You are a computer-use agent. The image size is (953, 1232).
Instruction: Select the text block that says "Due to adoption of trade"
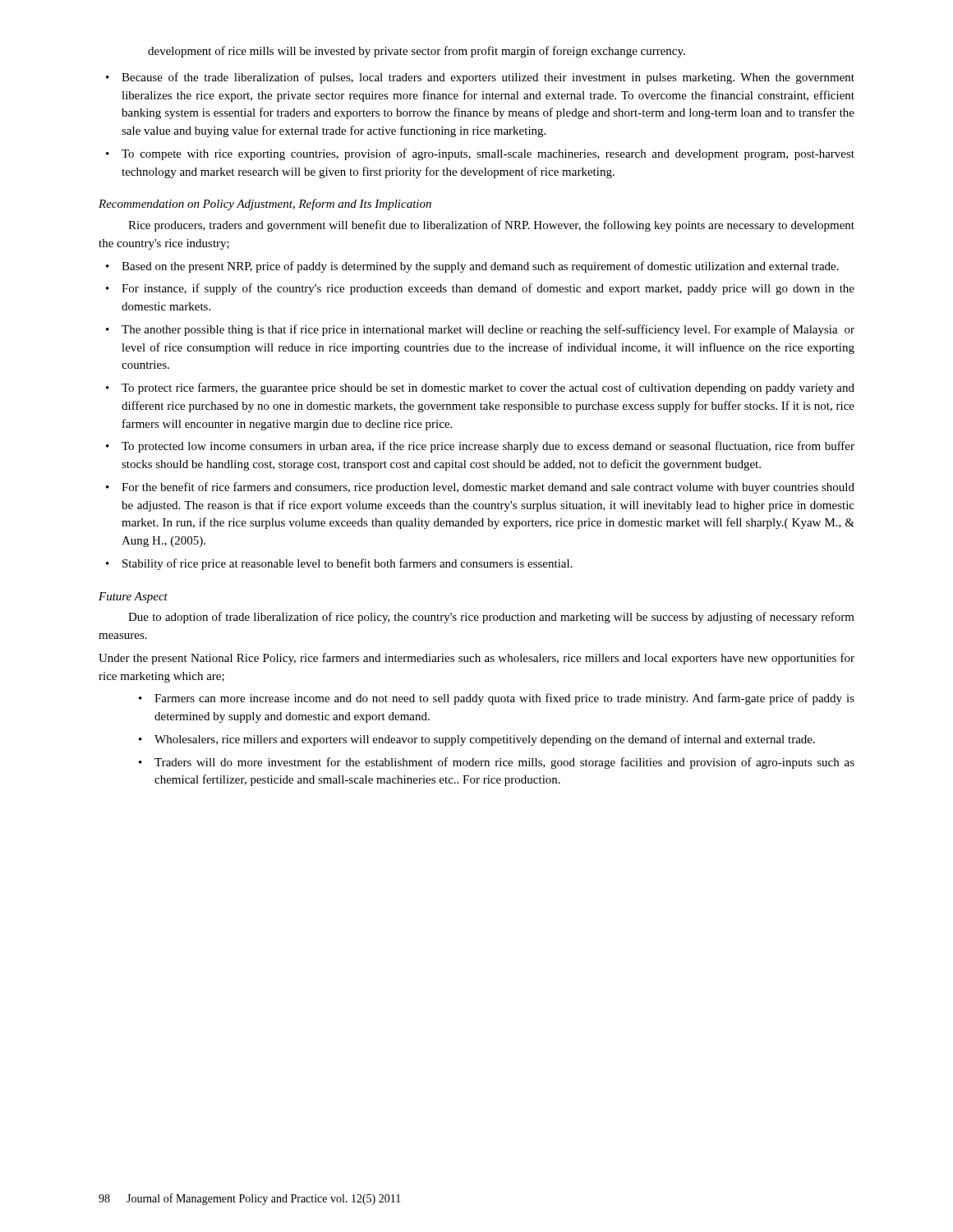476,626
